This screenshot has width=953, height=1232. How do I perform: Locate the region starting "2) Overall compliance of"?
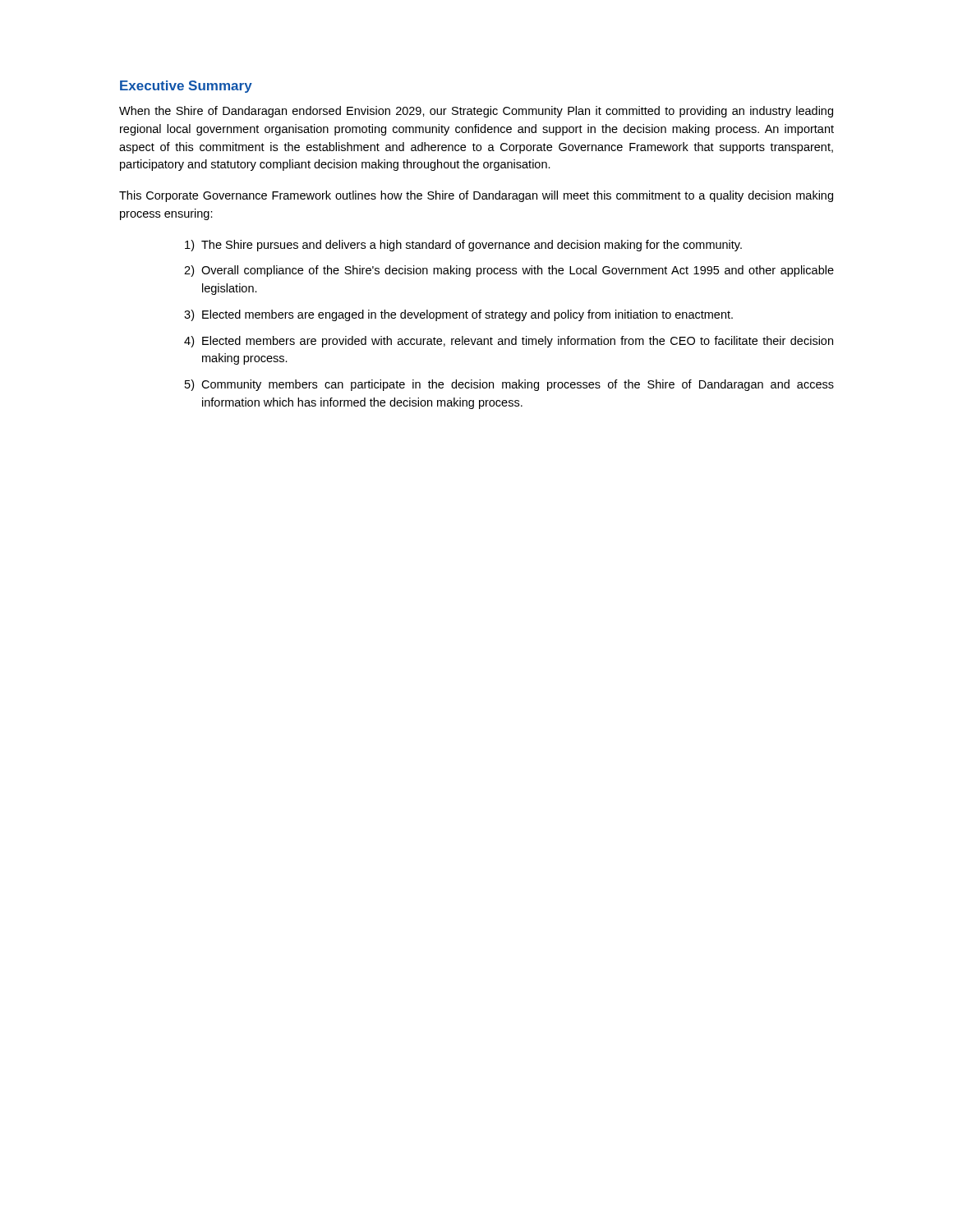(x=501, y=280)
